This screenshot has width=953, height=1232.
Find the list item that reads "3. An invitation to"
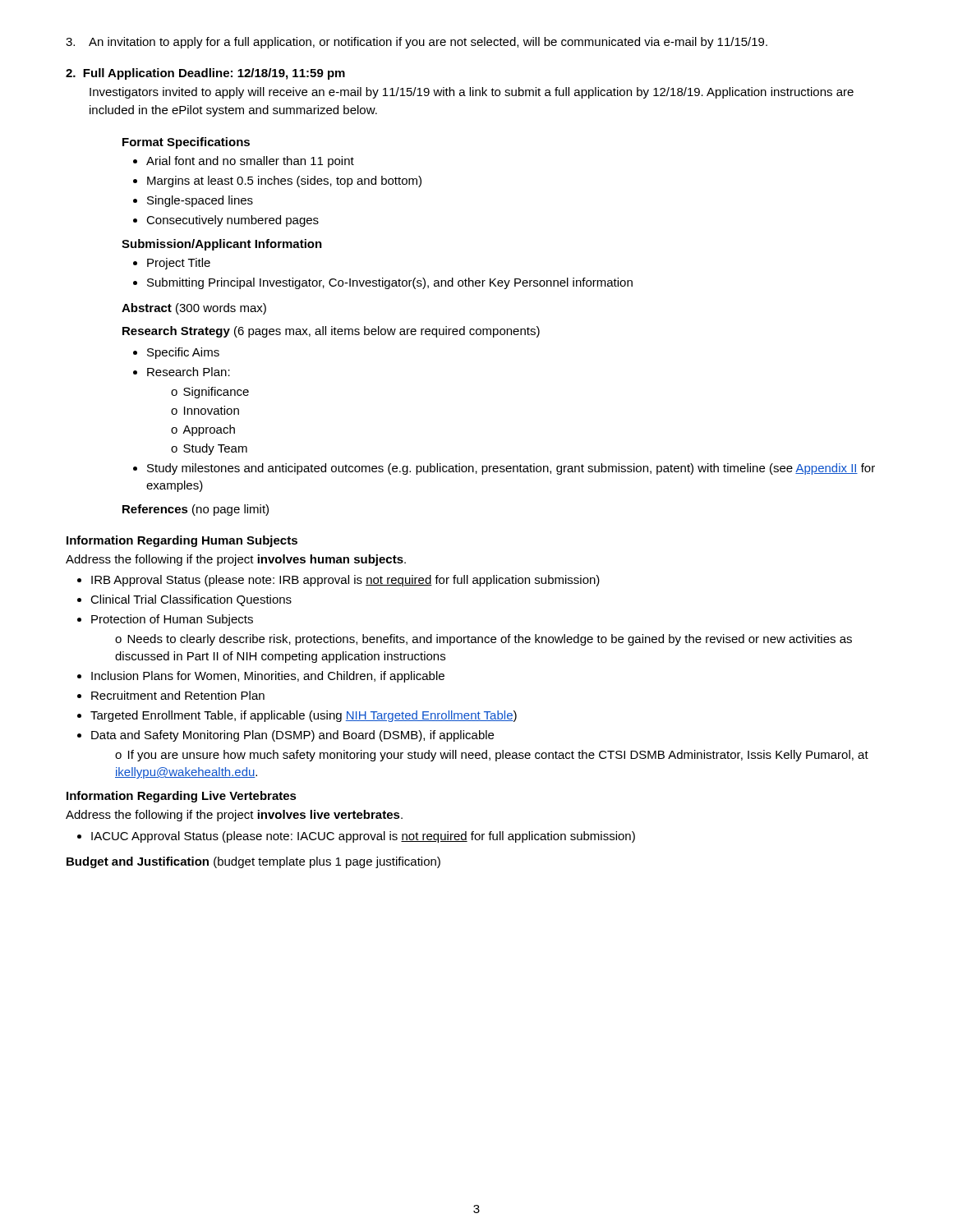[x=417, y=42]
